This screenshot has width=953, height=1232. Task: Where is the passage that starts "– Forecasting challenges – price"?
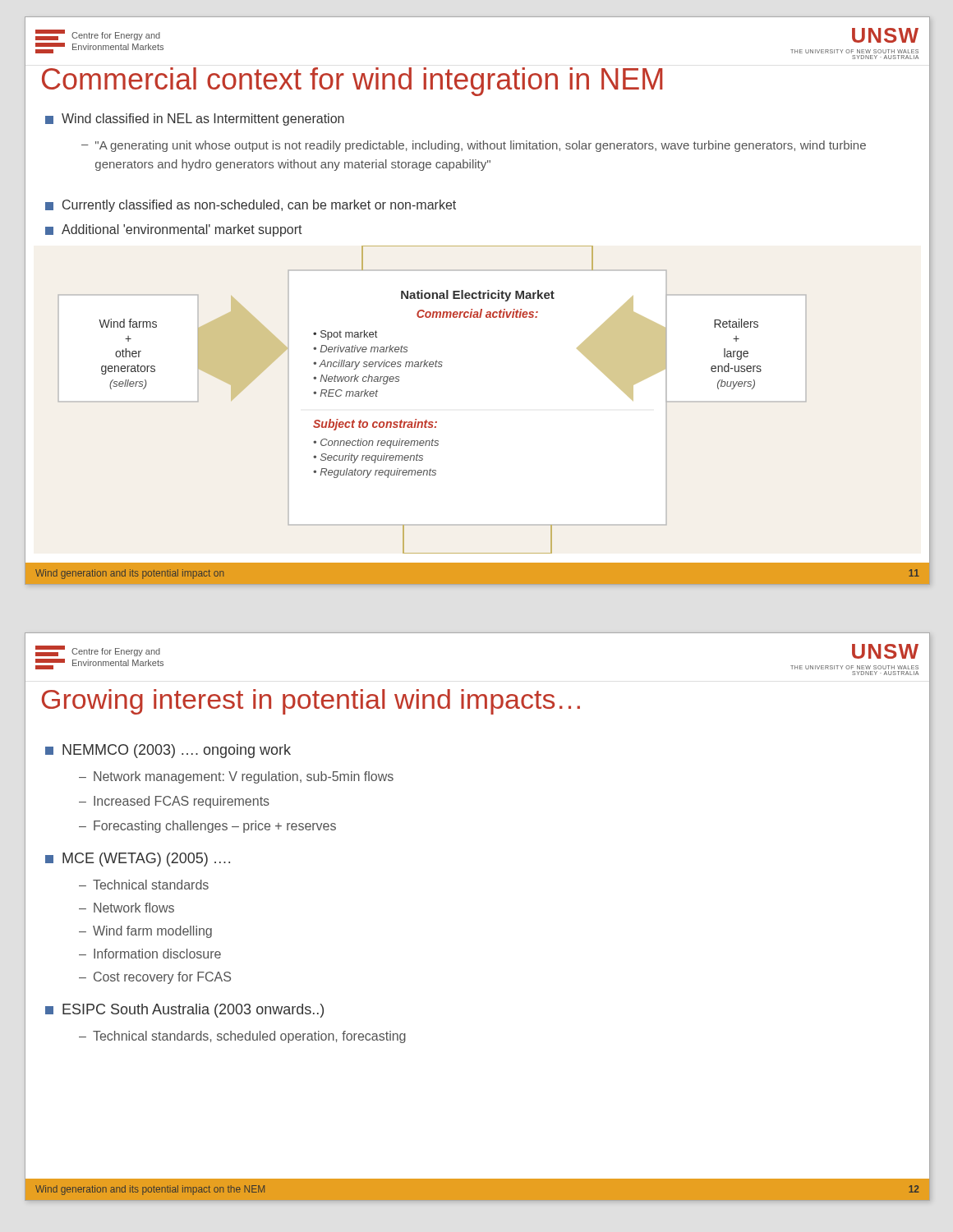click(208, 826)
